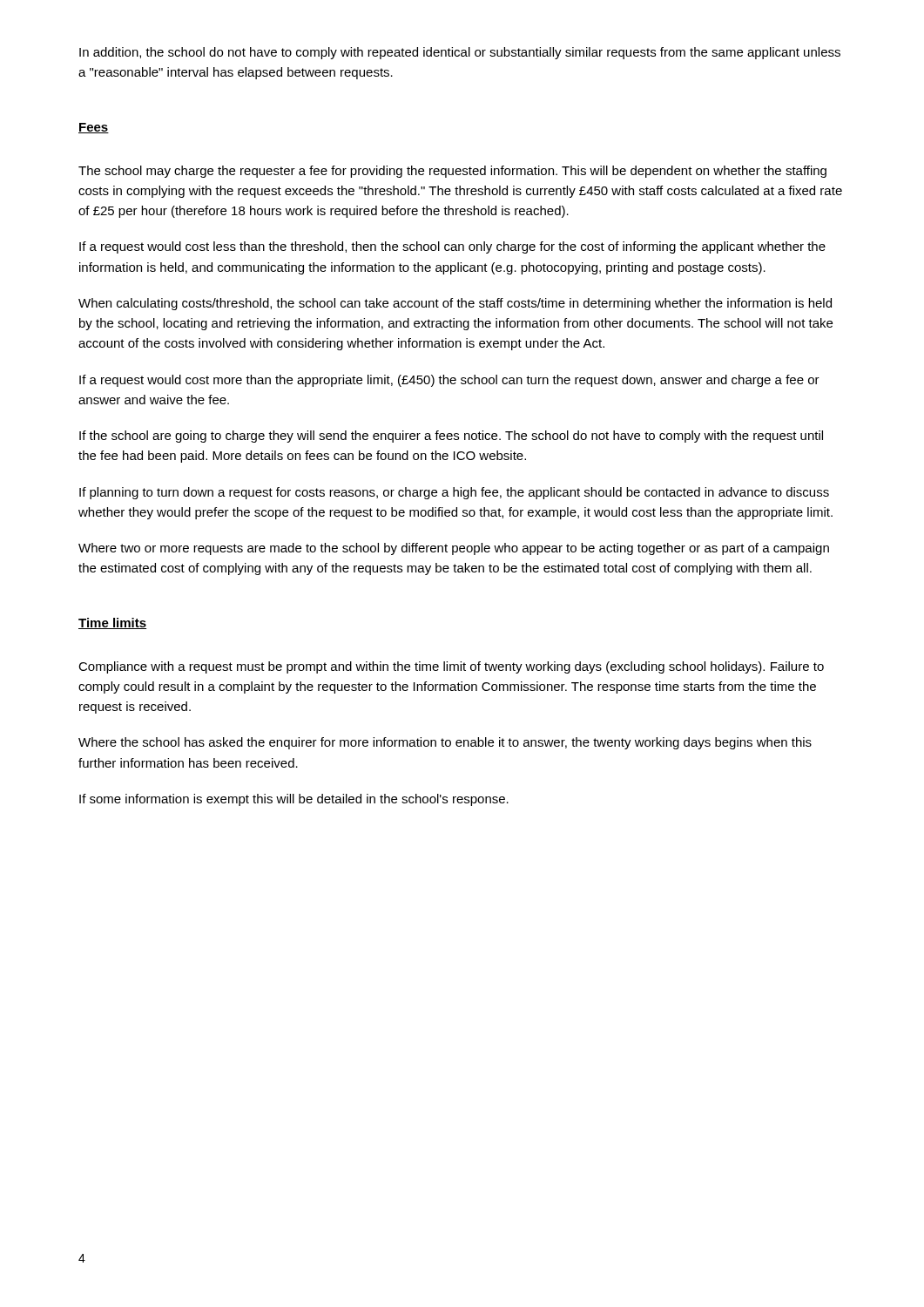Find the text block with the text "If some information is exempt"
Viewport: 924px width, 1307px height.
point(294,798)
